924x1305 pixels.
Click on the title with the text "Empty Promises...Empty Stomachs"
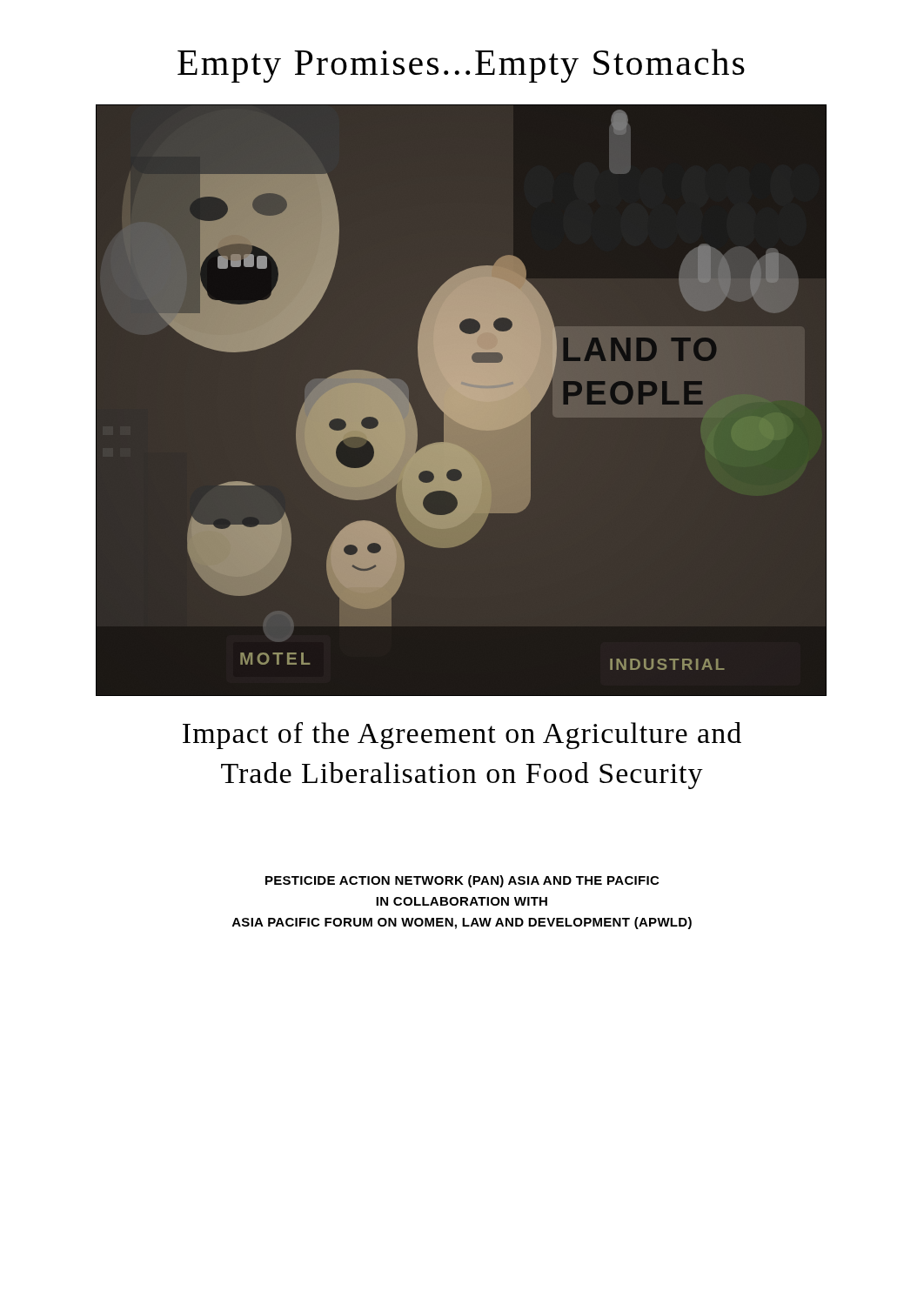click(462, 63)
